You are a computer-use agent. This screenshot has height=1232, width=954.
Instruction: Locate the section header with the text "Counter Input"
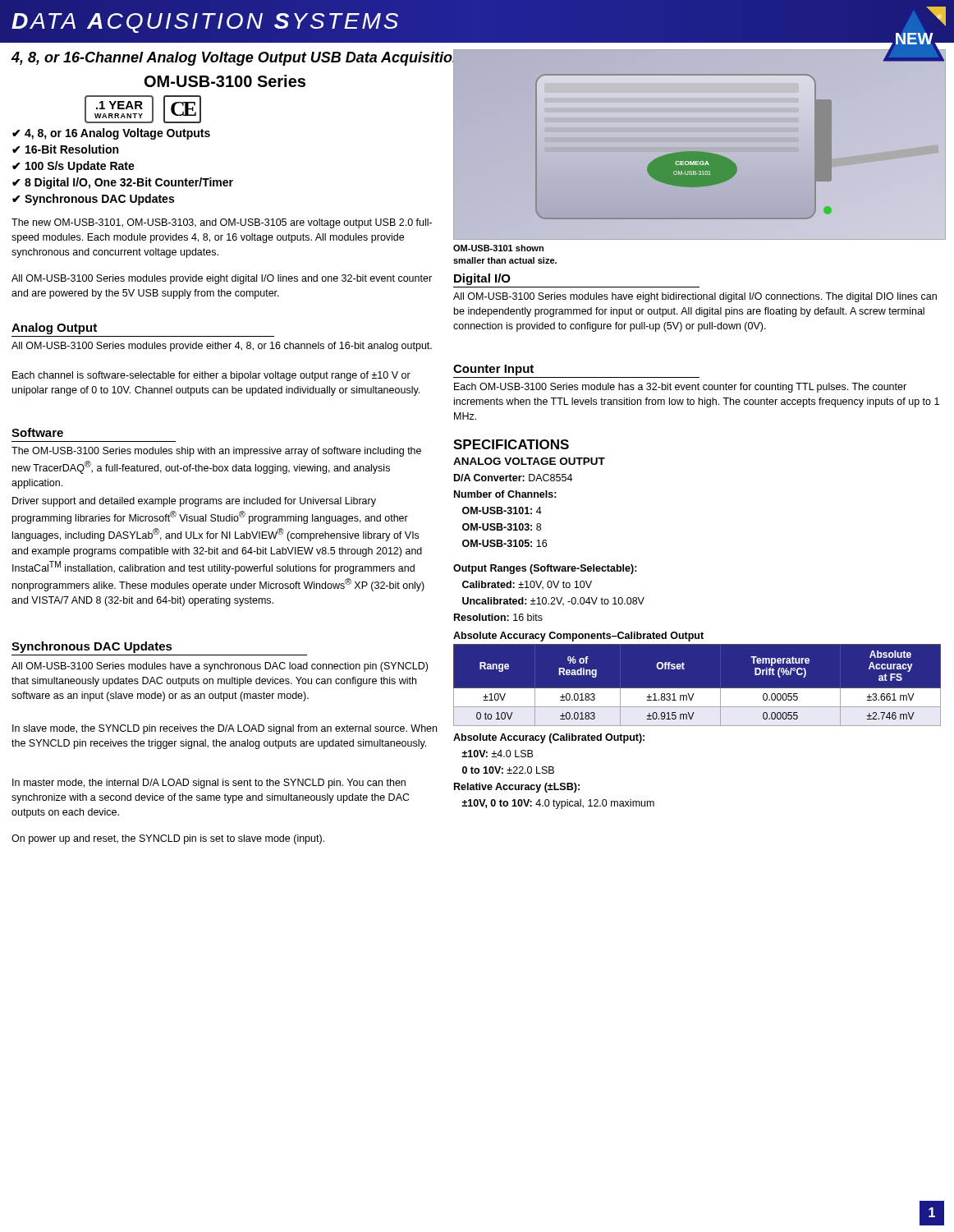click(x=494, y=368)
